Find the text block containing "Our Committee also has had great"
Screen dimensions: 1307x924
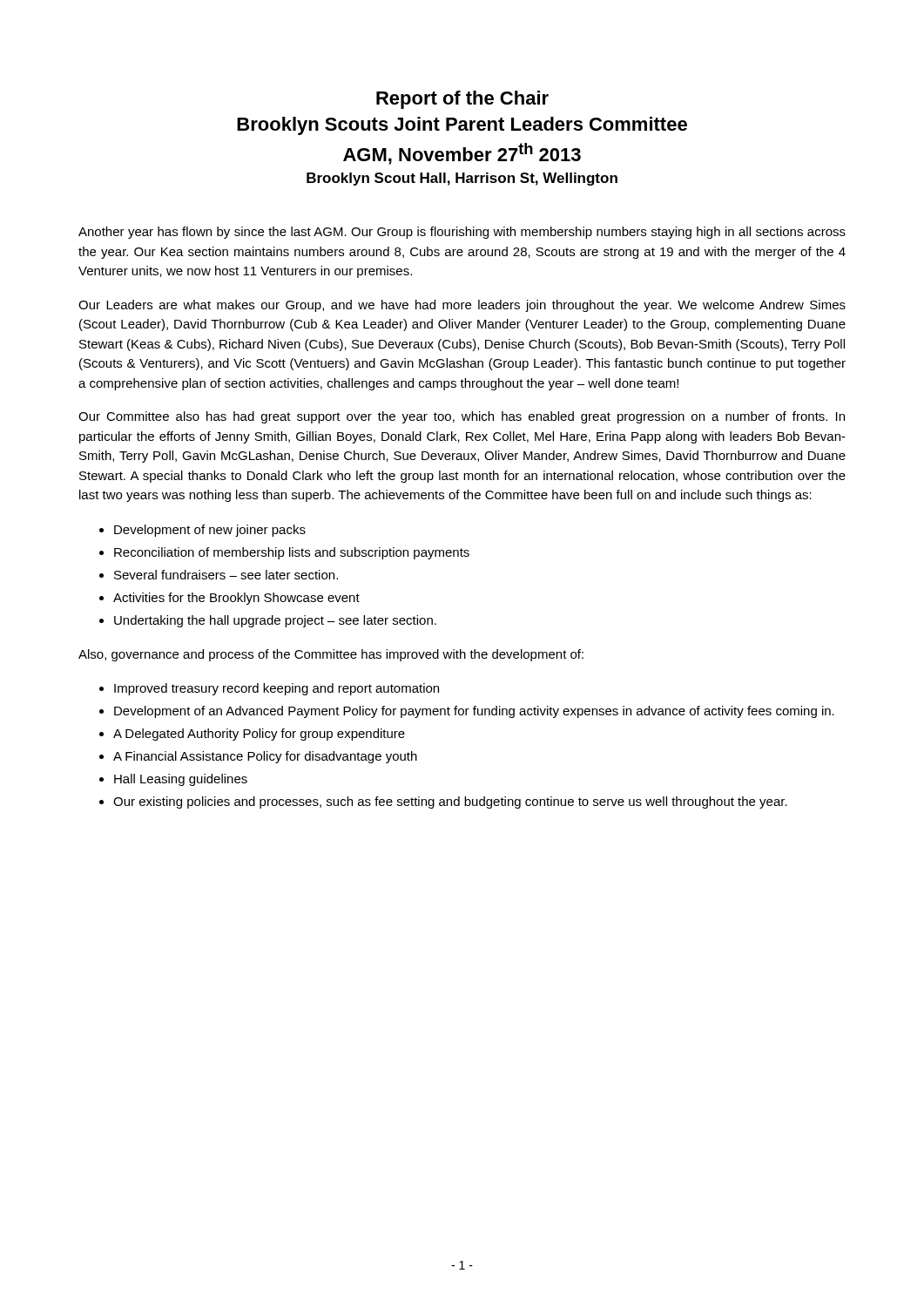click(462, 456)
